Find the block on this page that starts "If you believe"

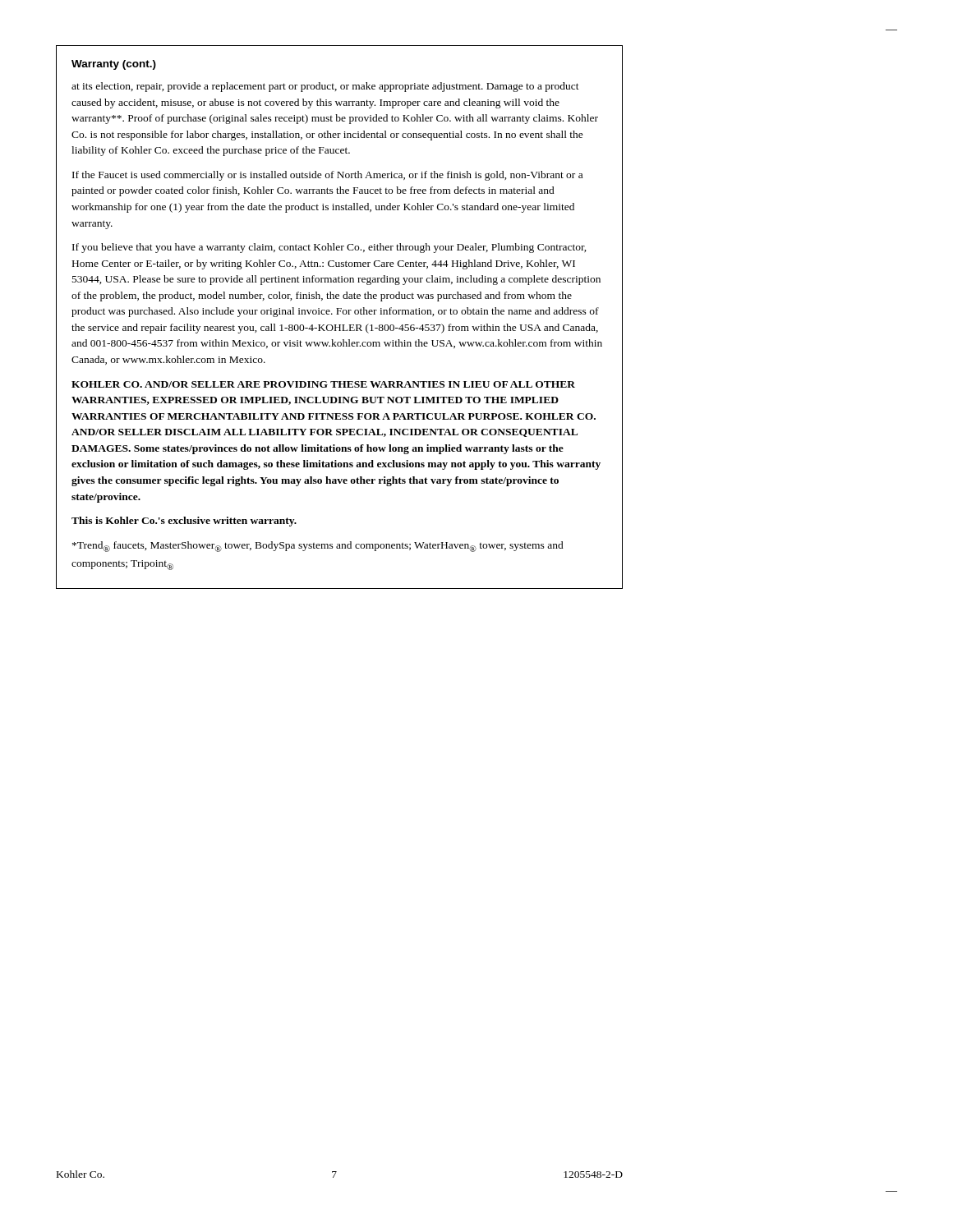(337, 303)
